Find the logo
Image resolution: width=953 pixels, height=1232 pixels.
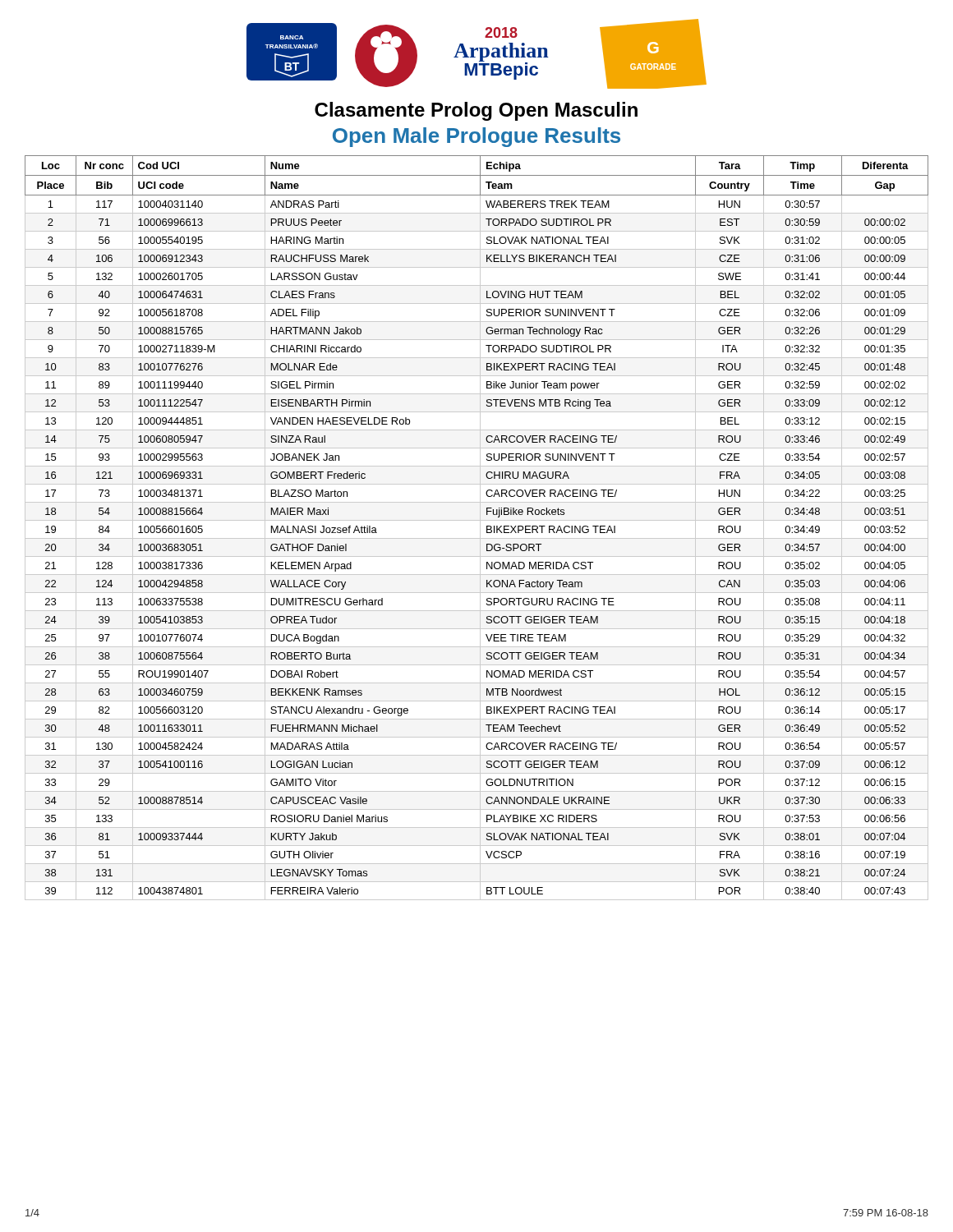[x=476, y=48]
